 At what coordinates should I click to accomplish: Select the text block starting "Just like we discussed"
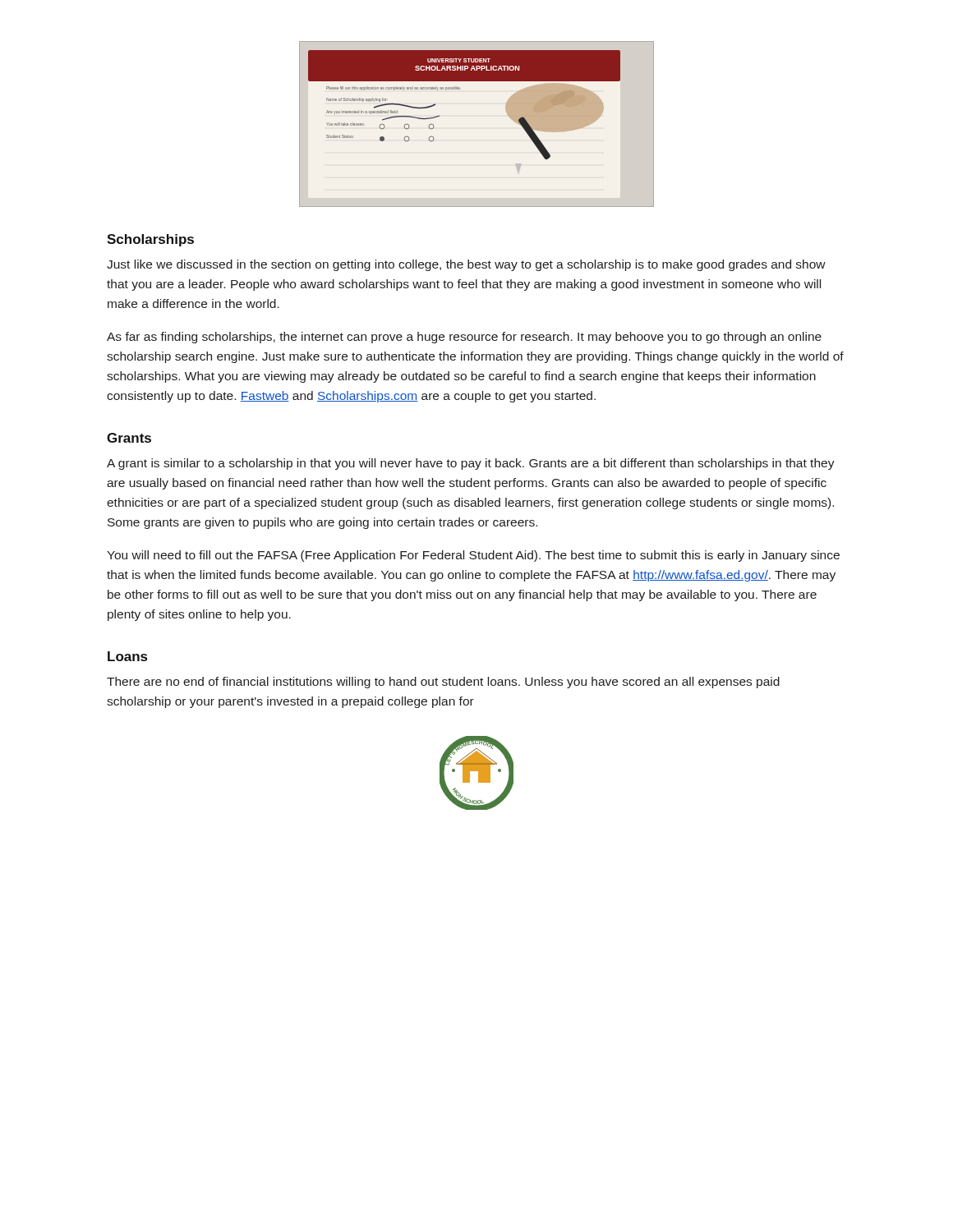coord(466,284)
